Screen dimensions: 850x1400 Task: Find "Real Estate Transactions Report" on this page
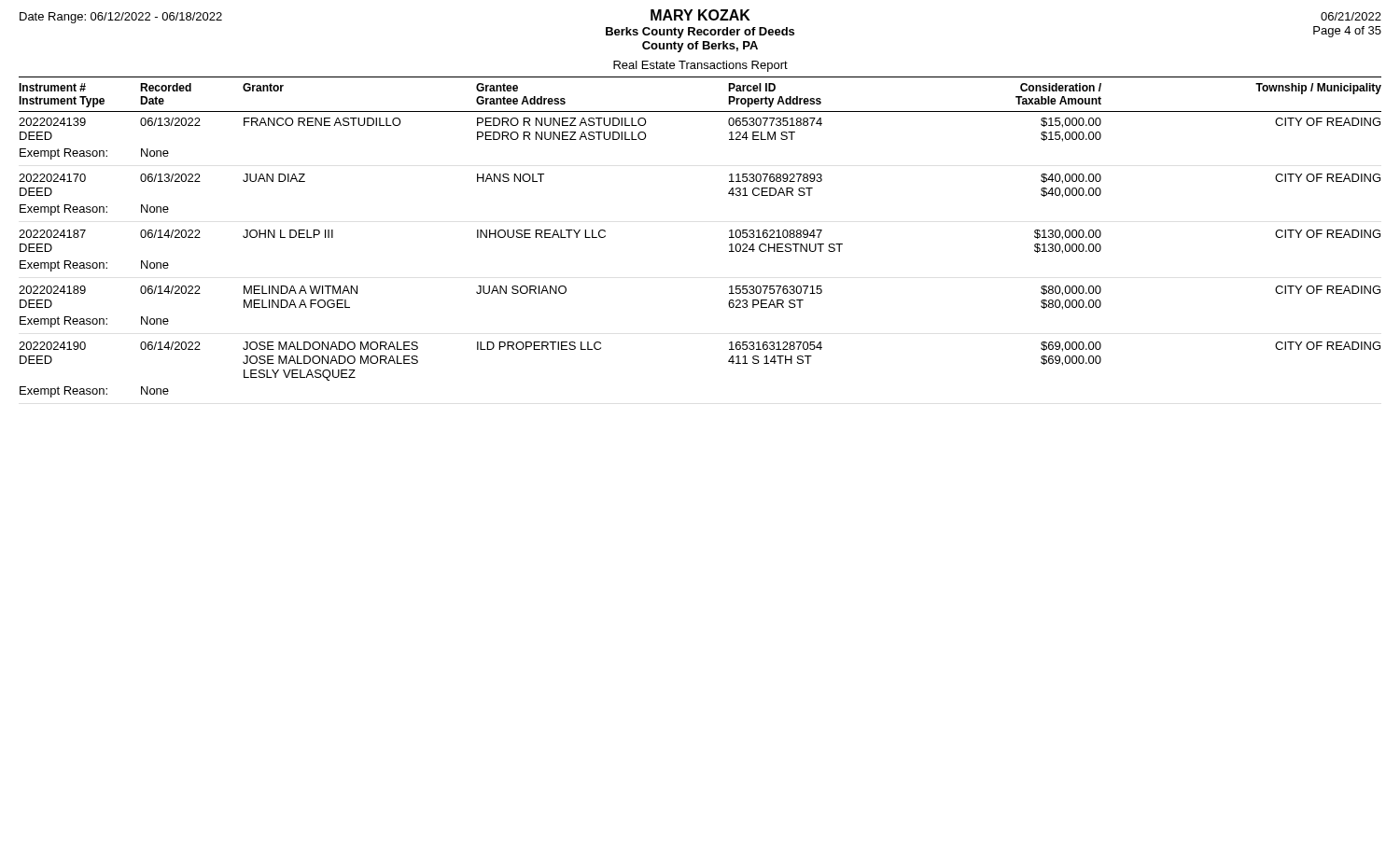point(700,65)
